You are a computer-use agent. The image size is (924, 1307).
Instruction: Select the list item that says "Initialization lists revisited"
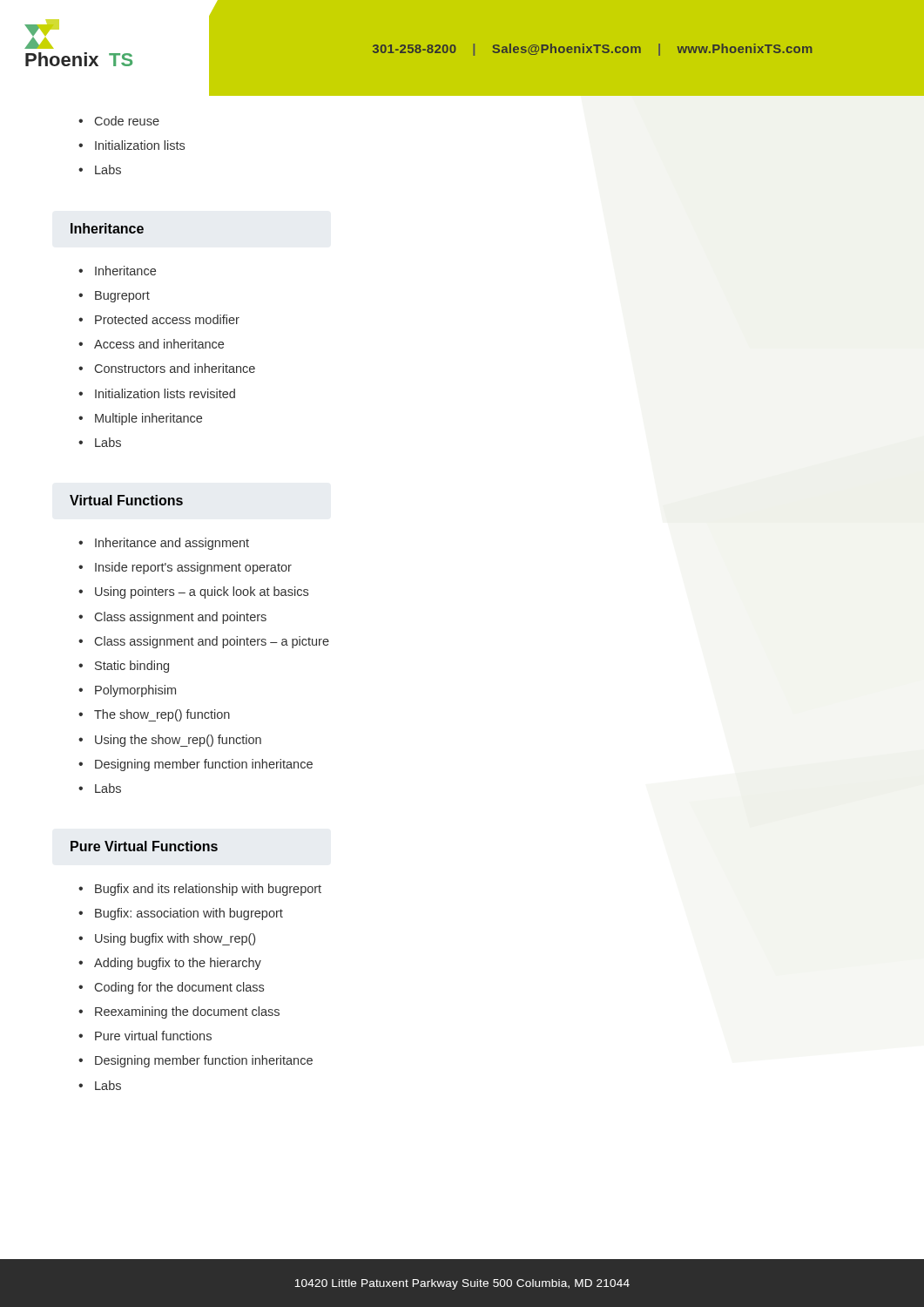click(x=165, y=393)
